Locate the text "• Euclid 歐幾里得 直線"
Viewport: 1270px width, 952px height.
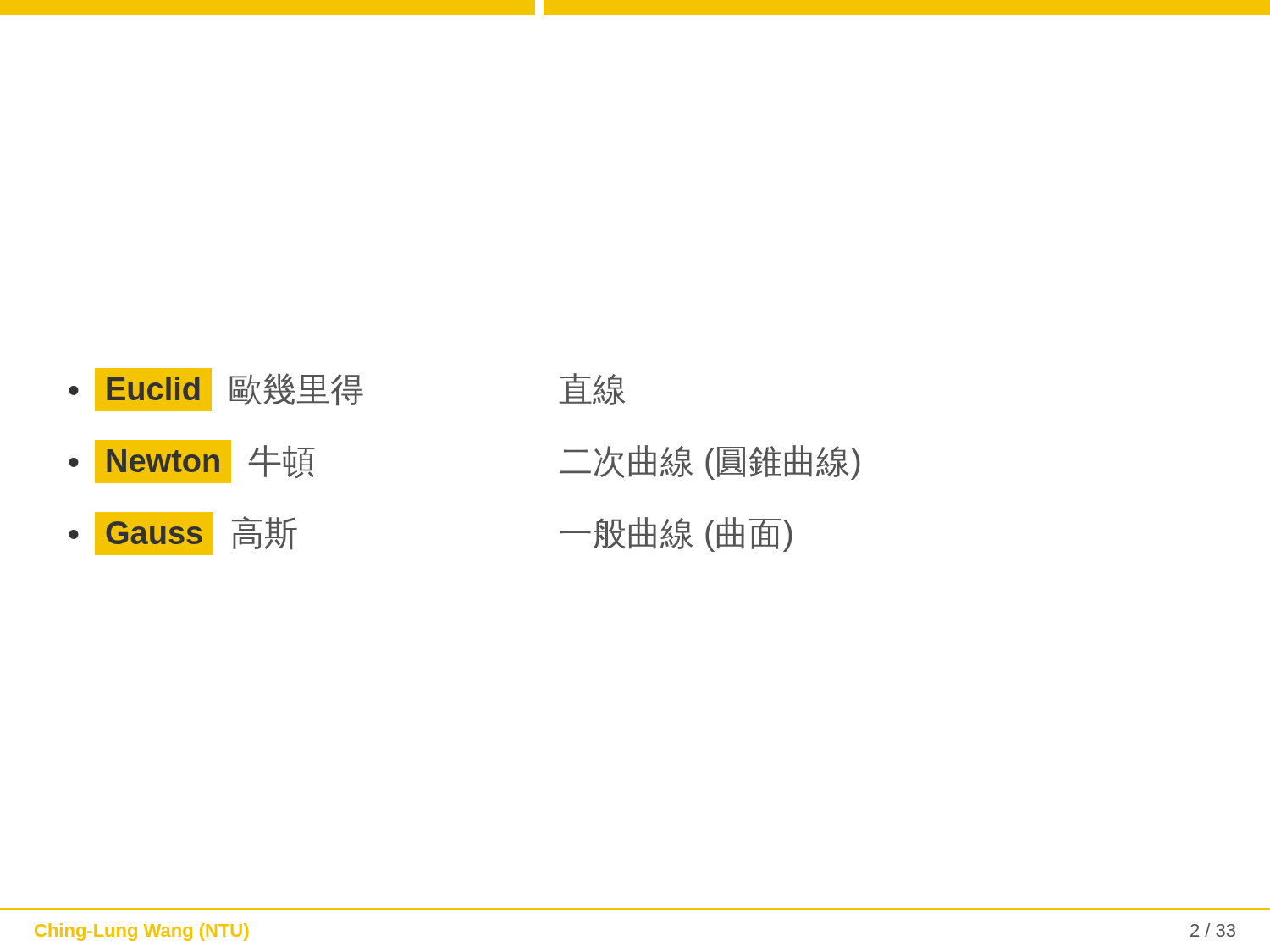tap(347, 390)
